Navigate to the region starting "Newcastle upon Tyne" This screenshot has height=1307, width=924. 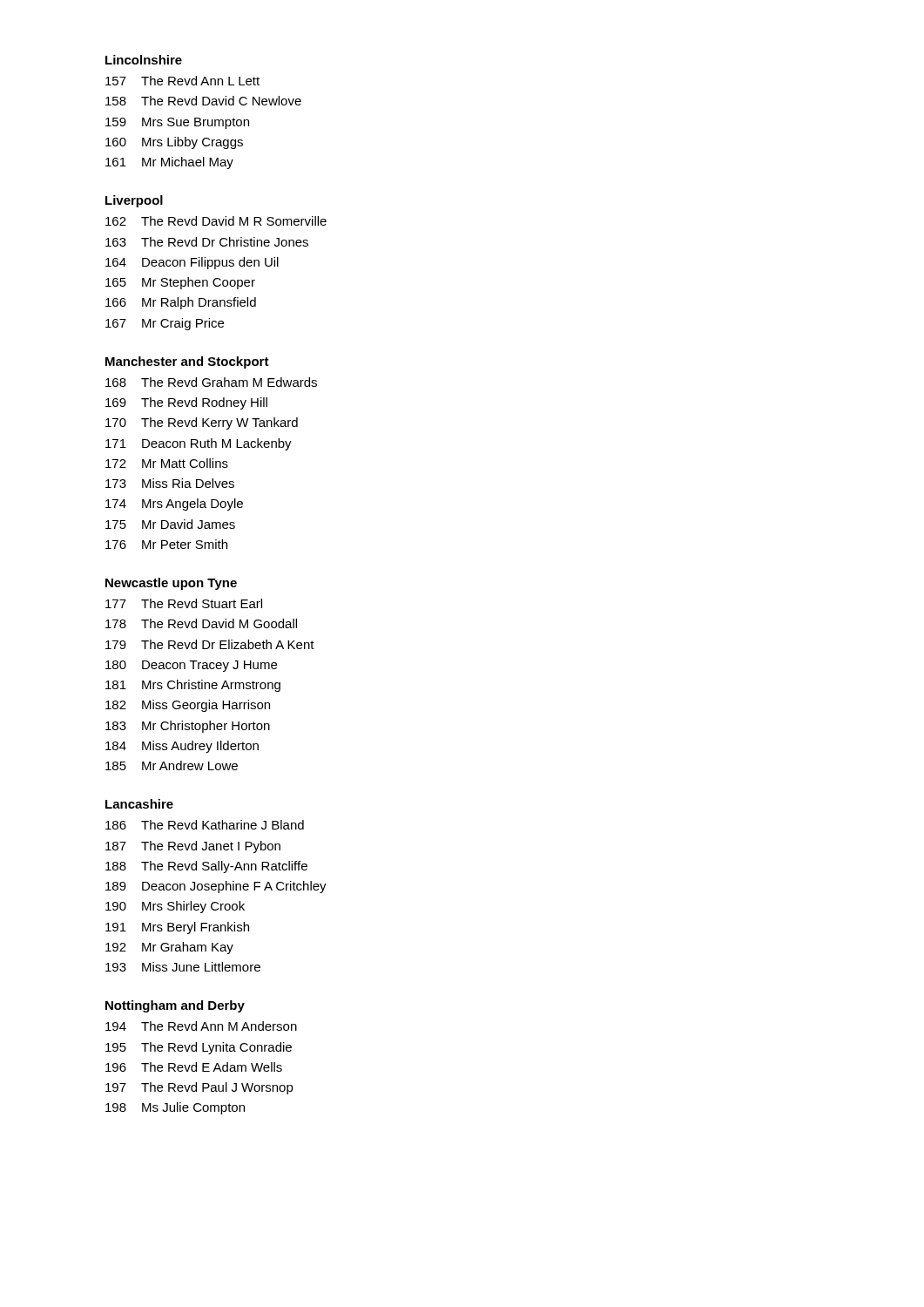tap(171, 582)
